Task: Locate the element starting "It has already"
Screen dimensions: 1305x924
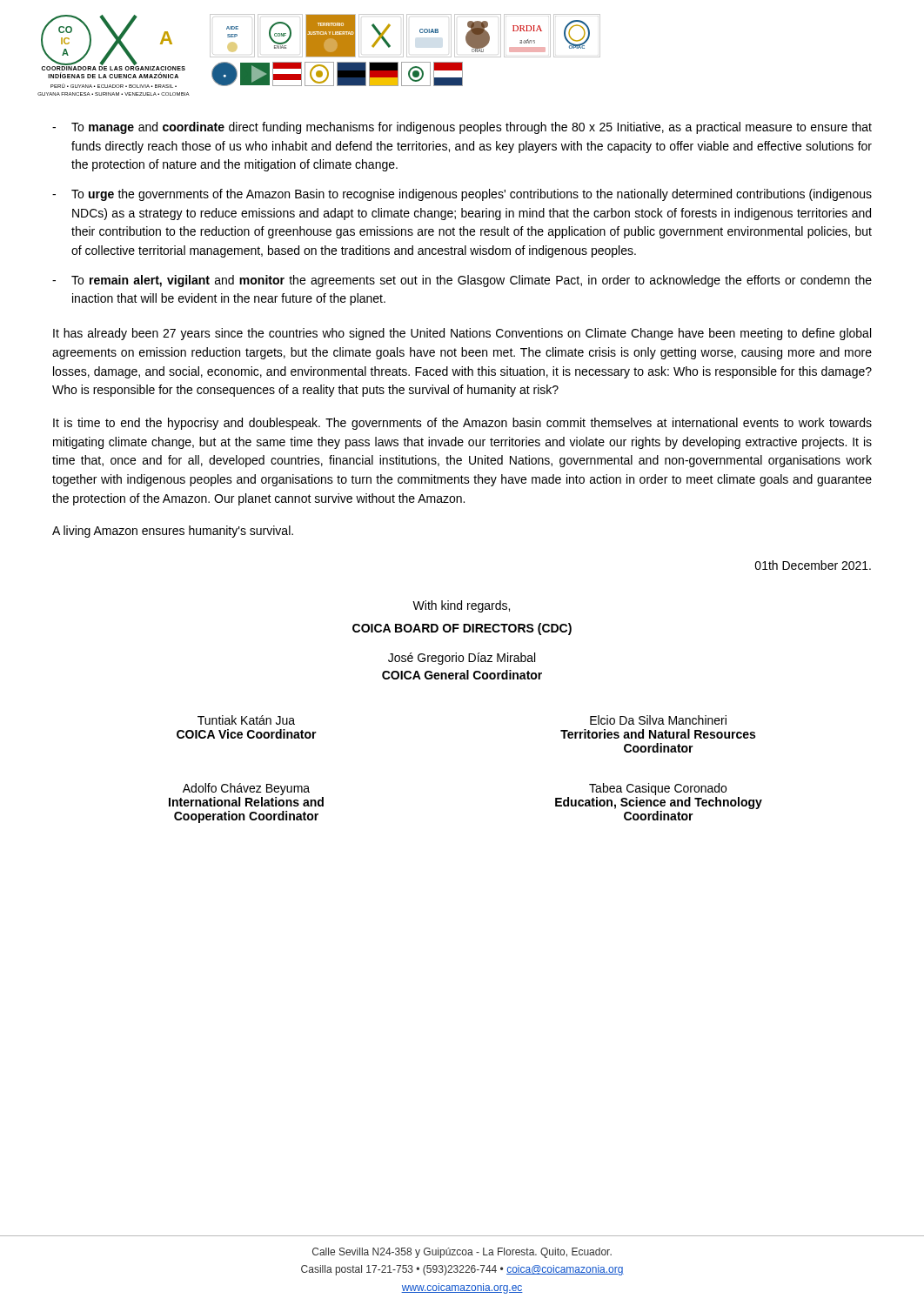Action: [x=462, y=362]
